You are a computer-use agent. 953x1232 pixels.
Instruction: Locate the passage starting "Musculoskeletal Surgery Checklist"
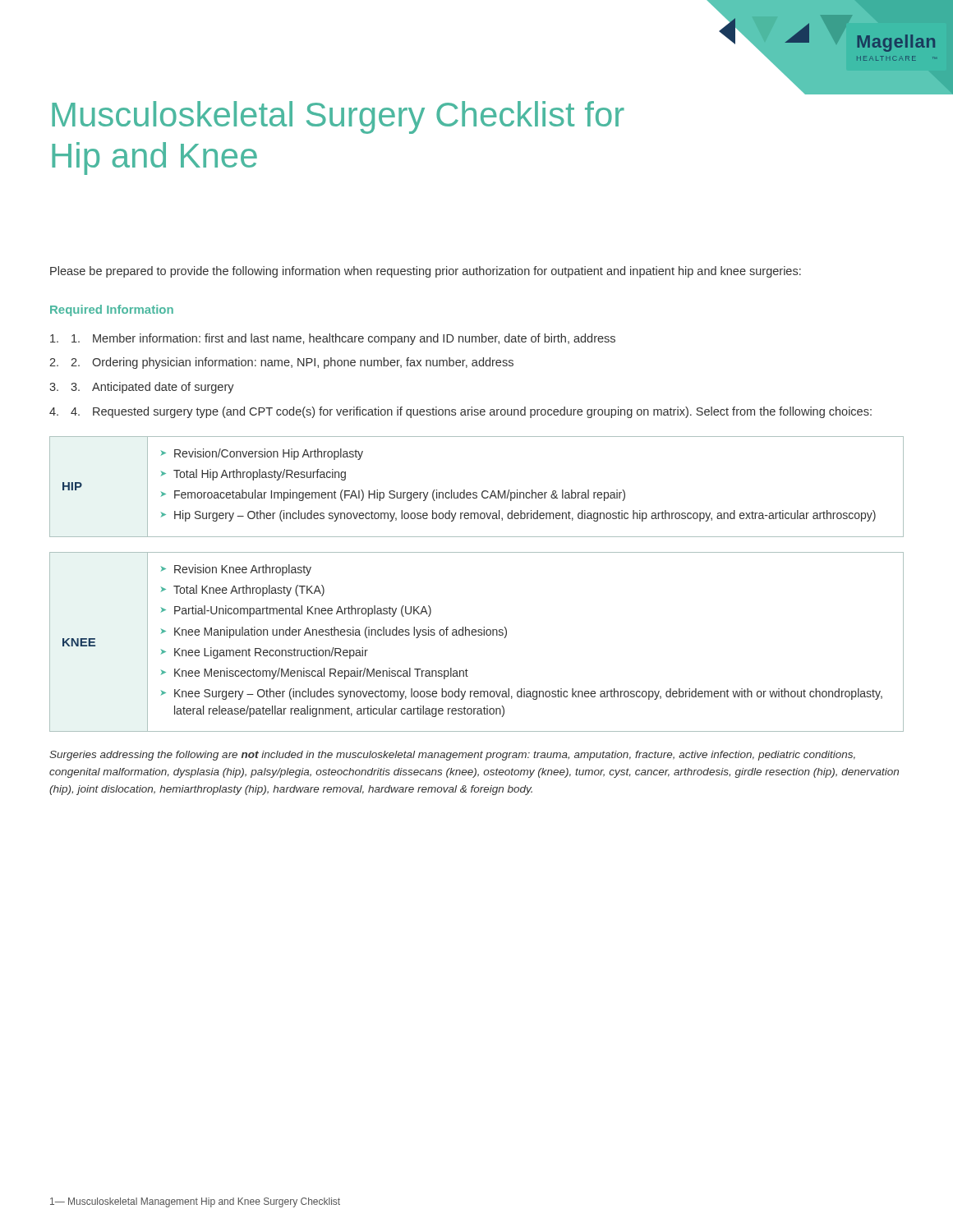[361, 136]
